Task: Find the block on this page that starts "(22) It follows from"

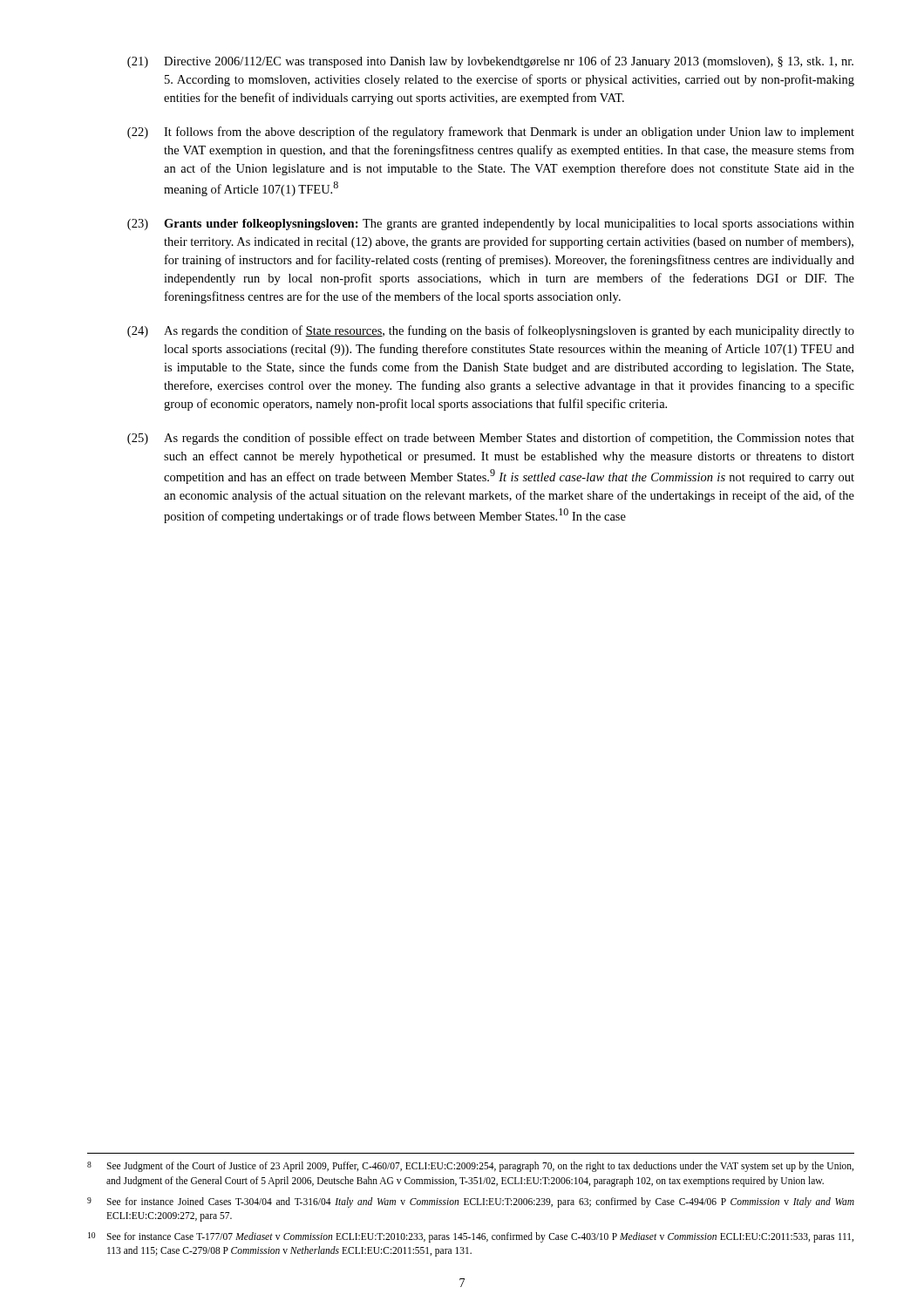Action: (x=471, y=161)
